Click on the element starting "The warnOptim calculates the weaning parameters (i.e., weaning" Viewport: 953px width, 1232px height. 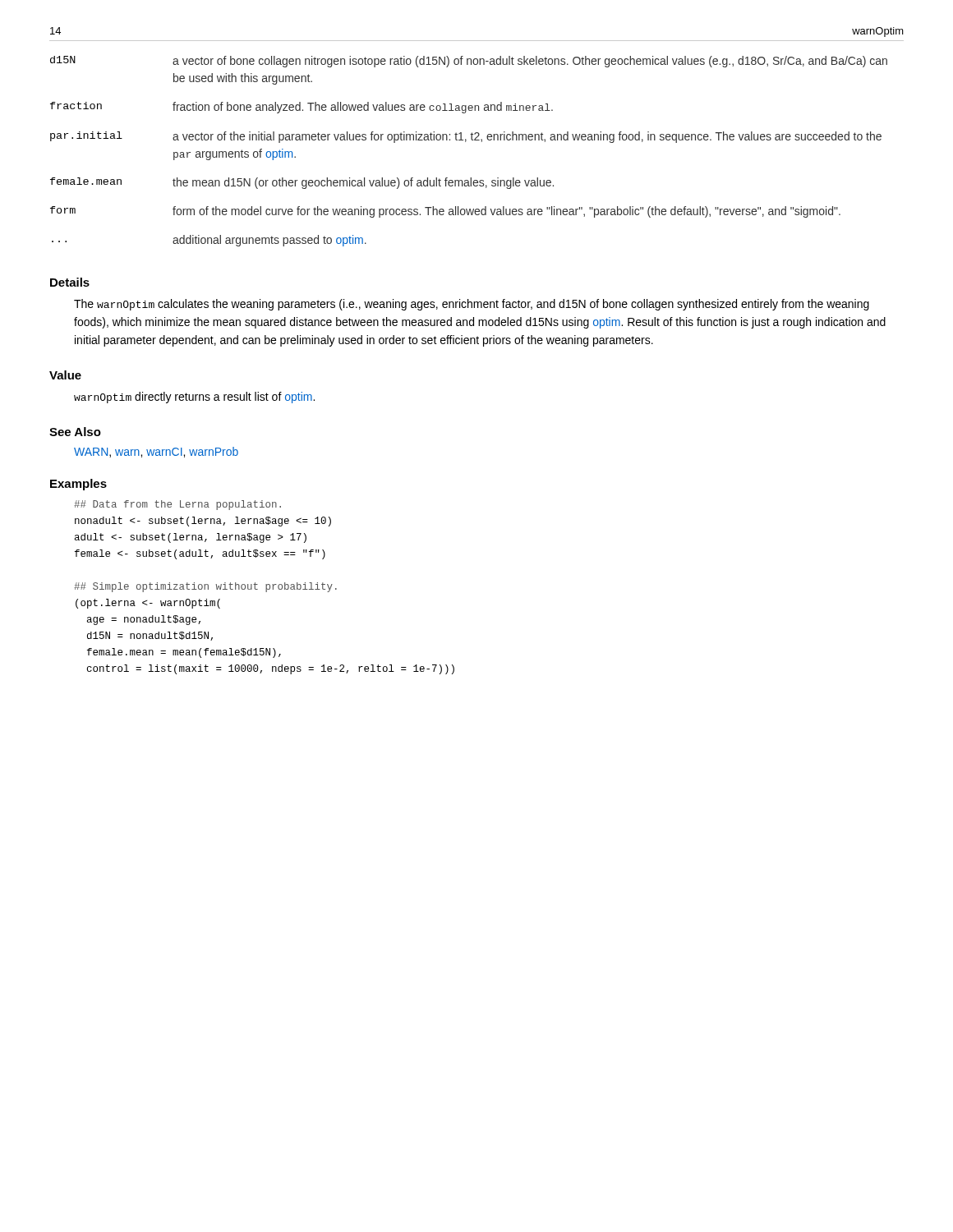pyautogui.click(x=480, y=322)
